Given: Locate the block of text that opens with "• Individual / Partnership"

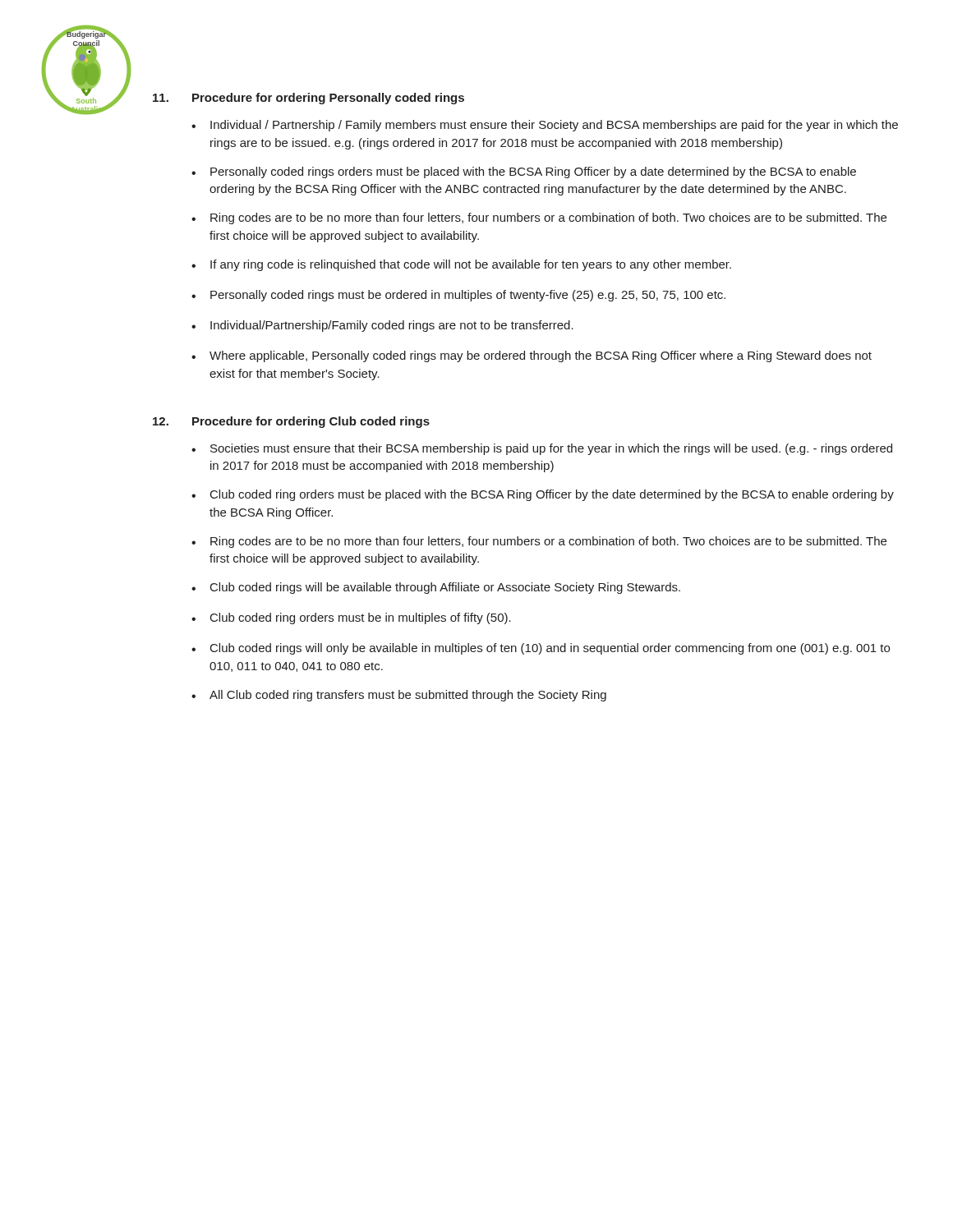Looking at the screenshot, I should pos(546,134).
